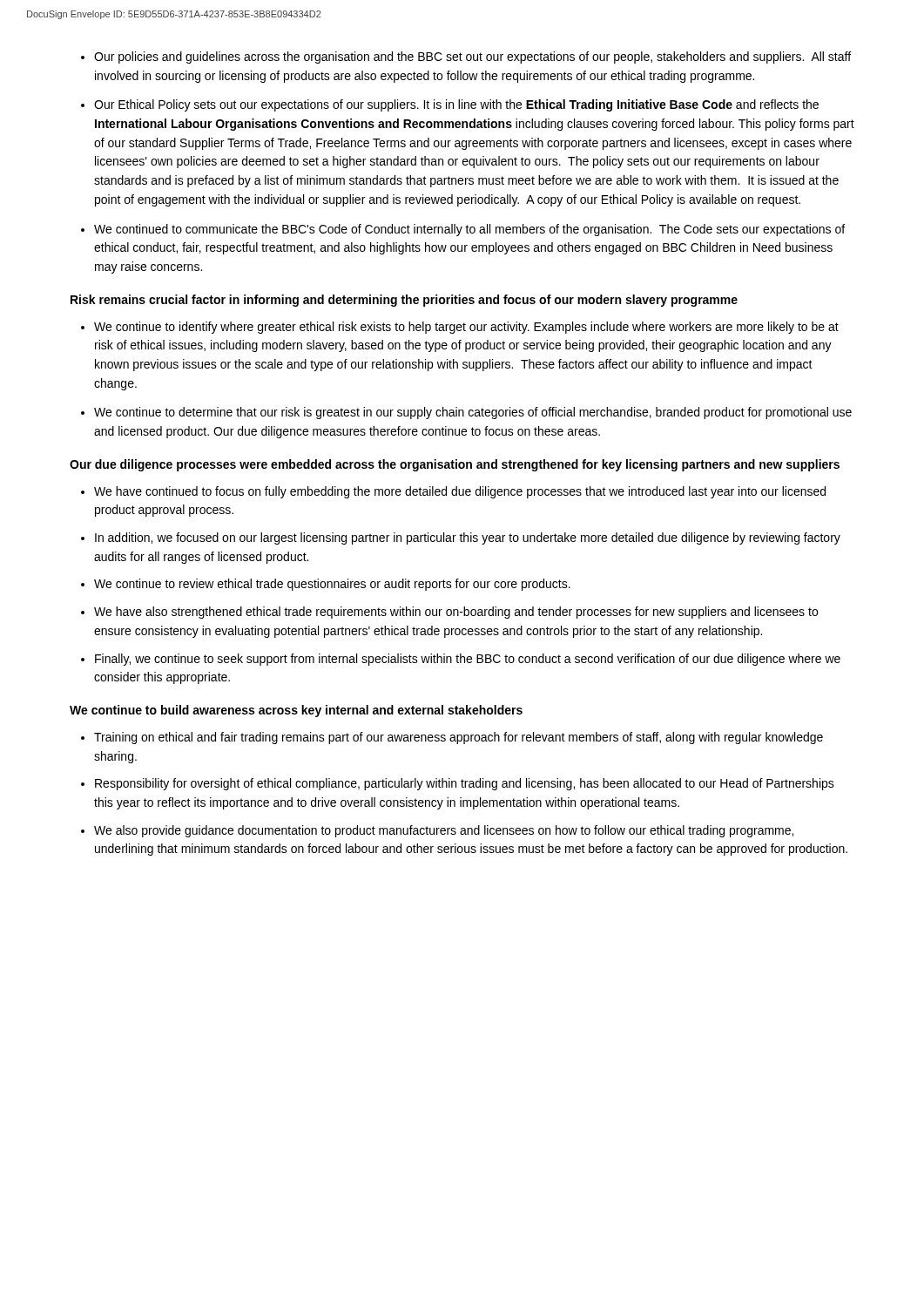
Task: Locate the text starting "We continue to identify where"
Action: point(466,355)
